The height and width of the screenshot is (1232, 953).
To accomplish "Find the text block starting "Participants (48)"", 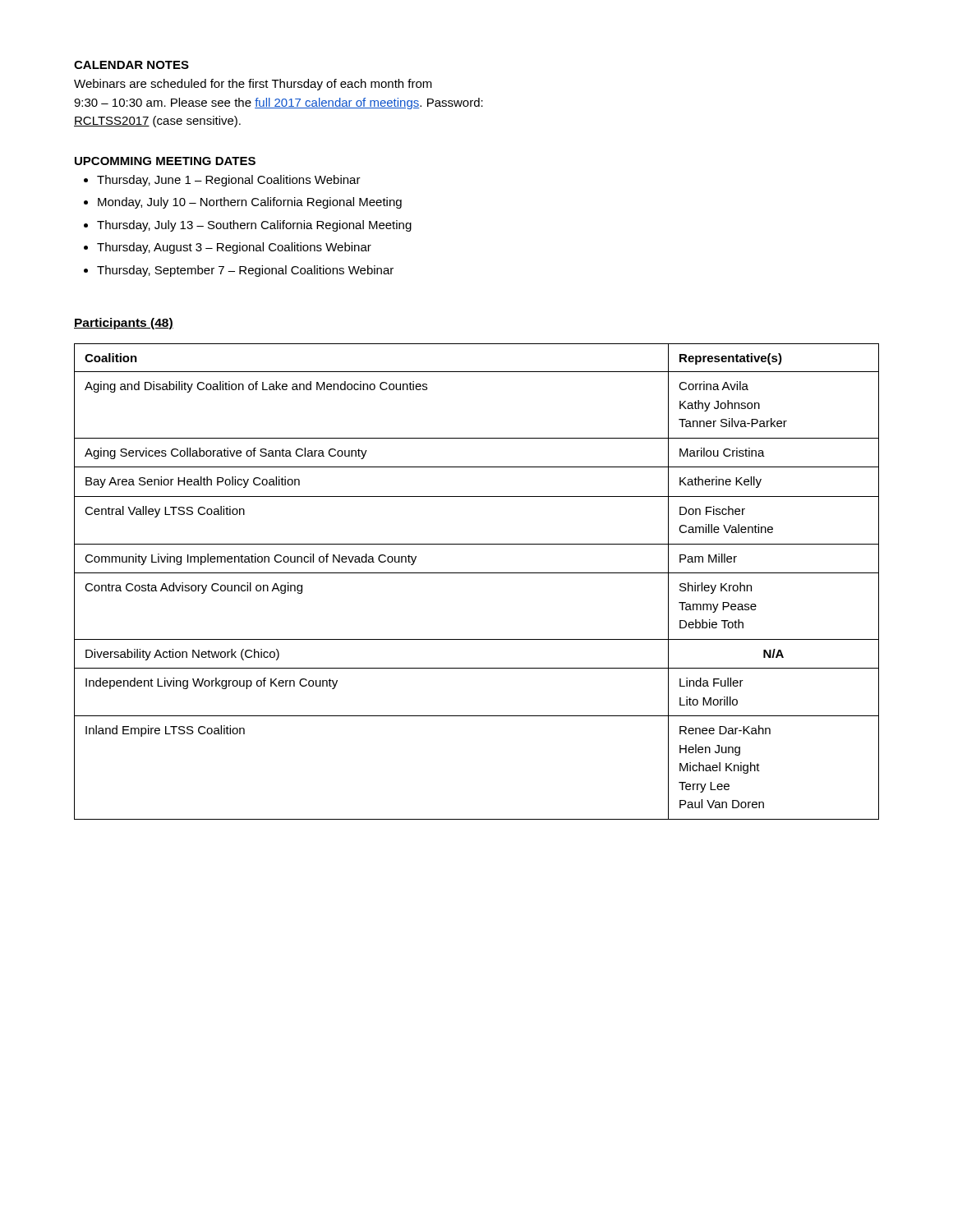I will (124, 322).
